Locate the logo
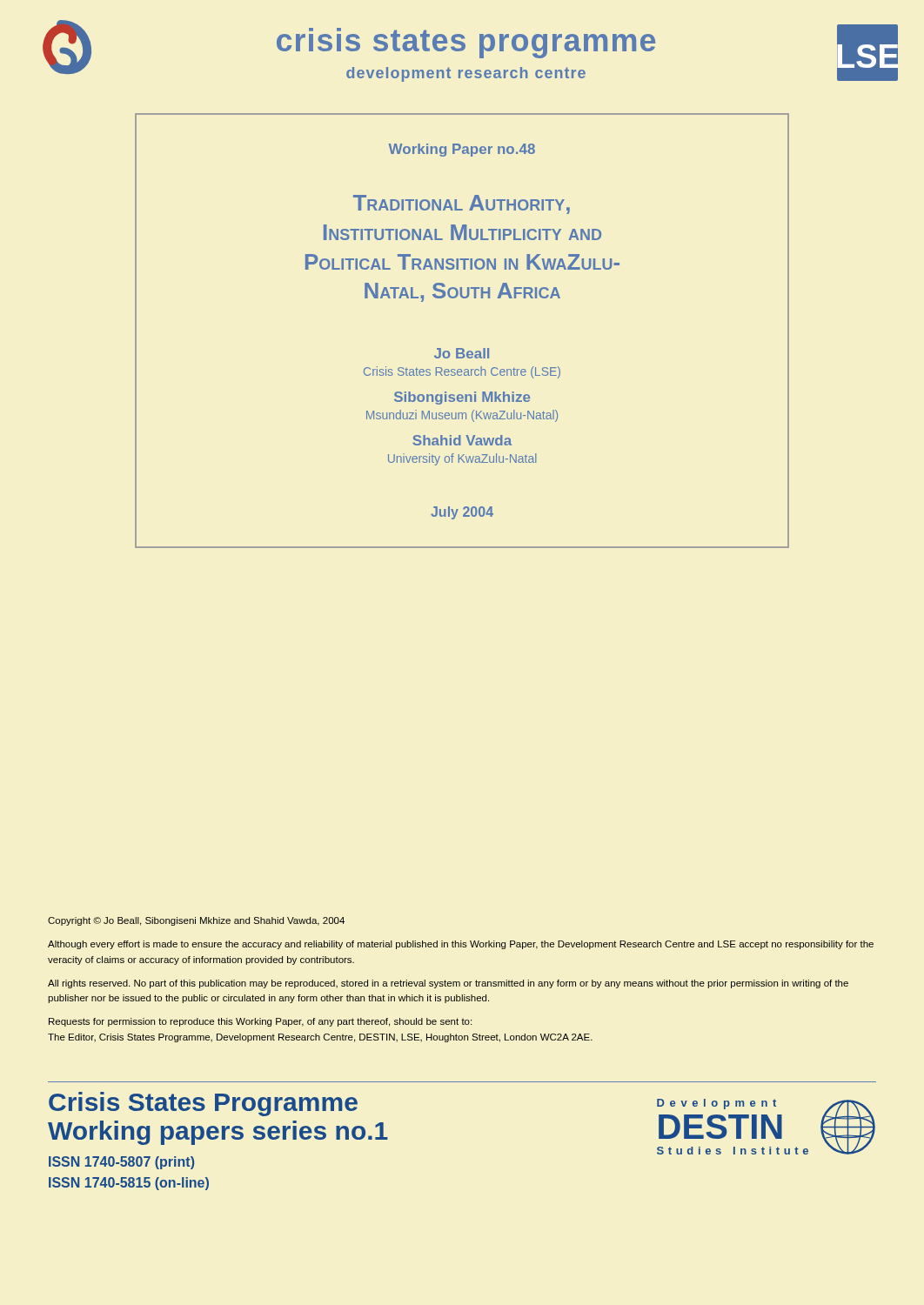Screen dimensions: 1305x924 click(x=766, y=1127)
